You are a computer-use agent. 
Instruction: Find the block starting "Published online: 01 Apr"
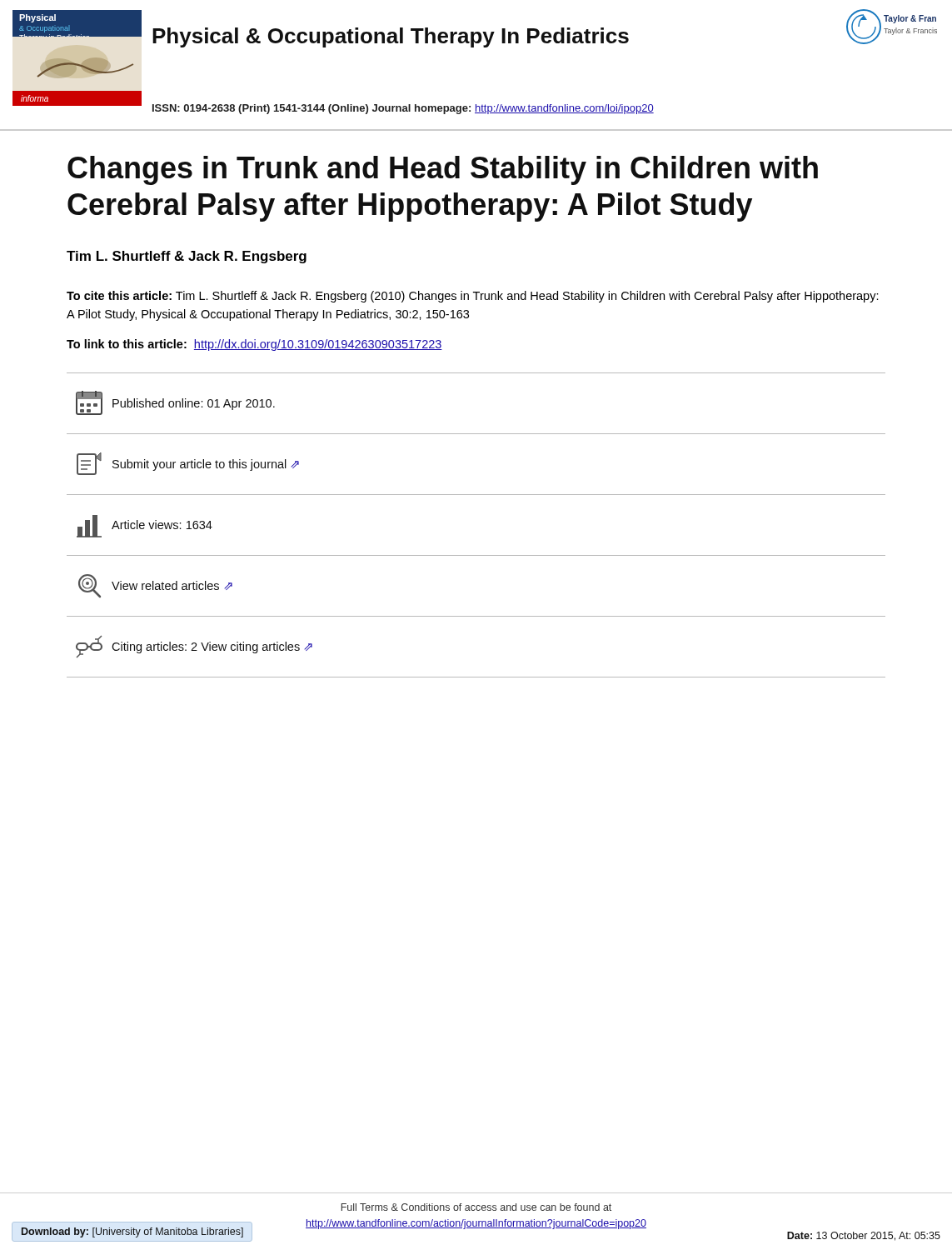193,403
